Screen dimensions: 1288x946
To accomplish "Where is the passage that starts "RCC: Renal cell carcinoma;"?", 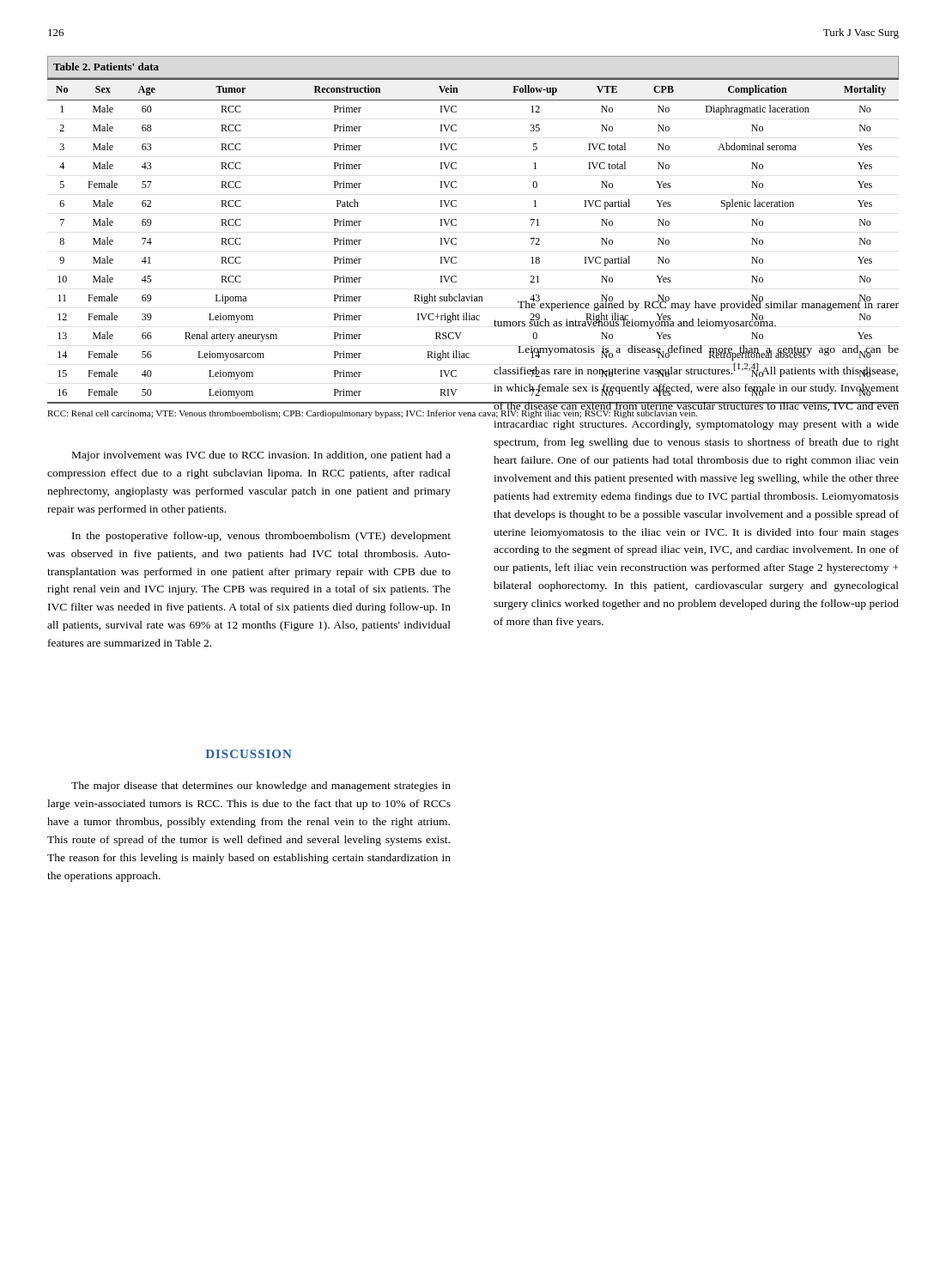I will [373, 413].
